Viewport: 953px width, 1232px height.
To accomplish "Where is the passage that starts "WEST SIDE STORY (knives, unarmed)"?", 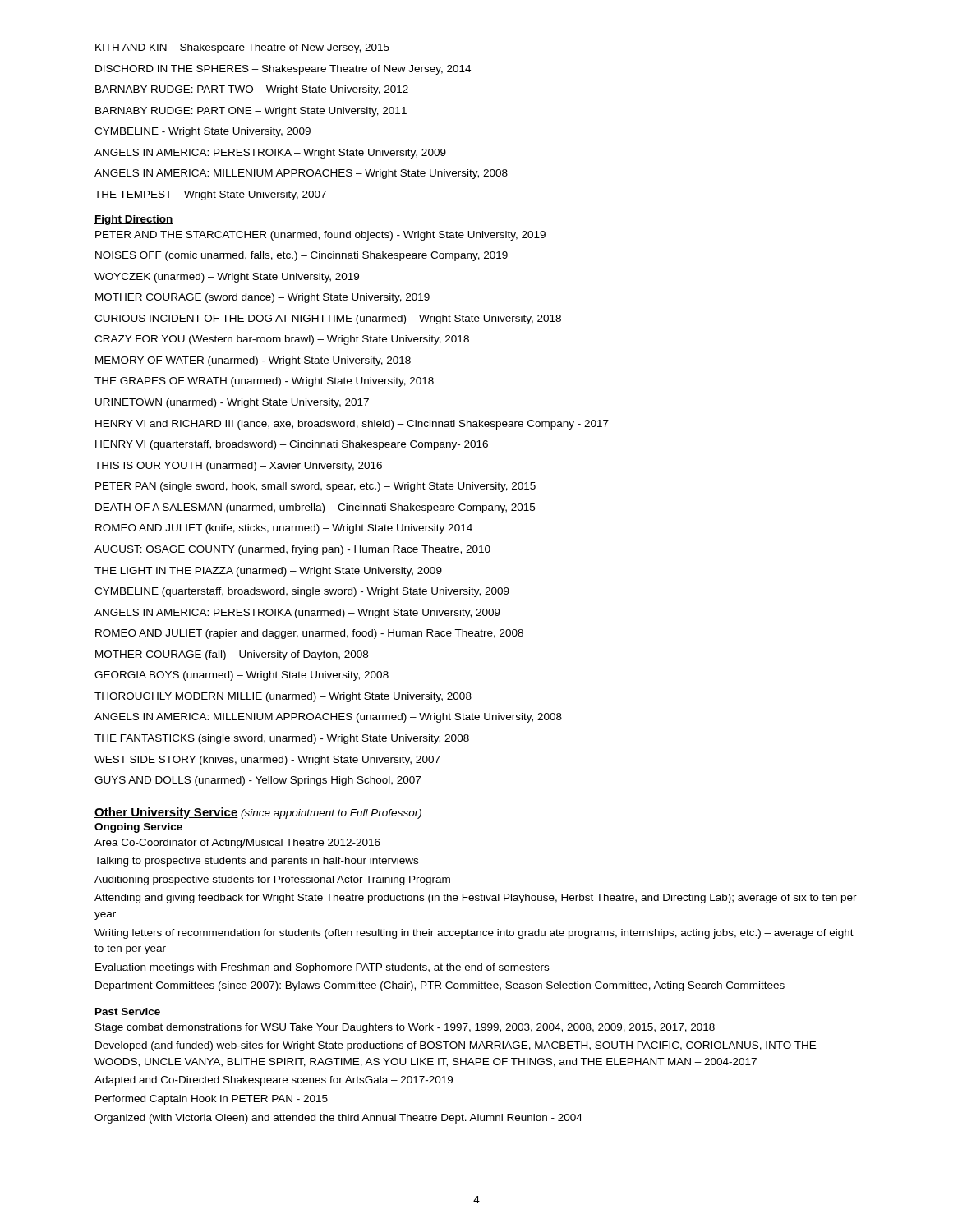I will 267,761.
